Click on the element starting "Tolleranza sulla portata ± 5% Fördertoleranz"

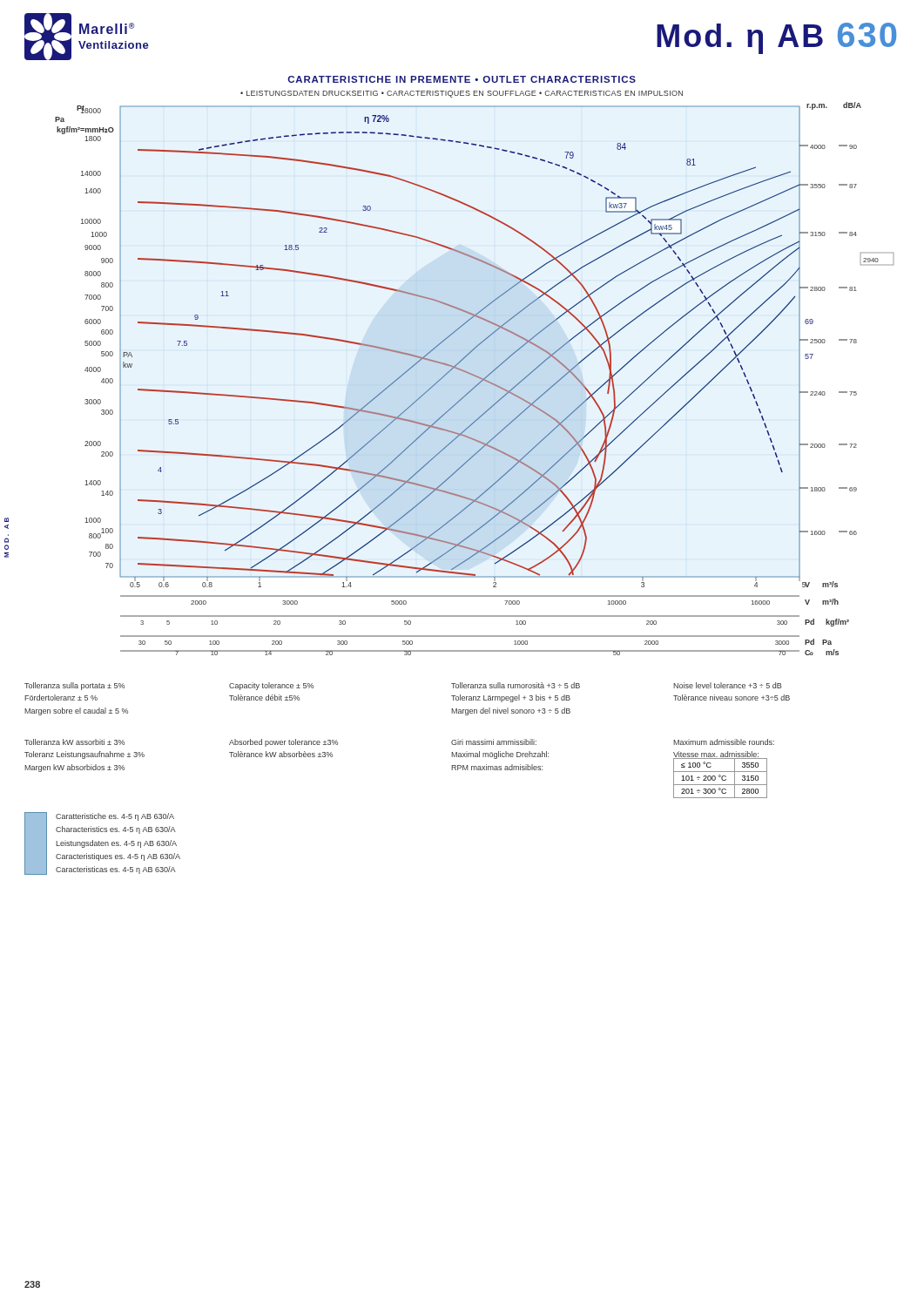coord(76,698)
